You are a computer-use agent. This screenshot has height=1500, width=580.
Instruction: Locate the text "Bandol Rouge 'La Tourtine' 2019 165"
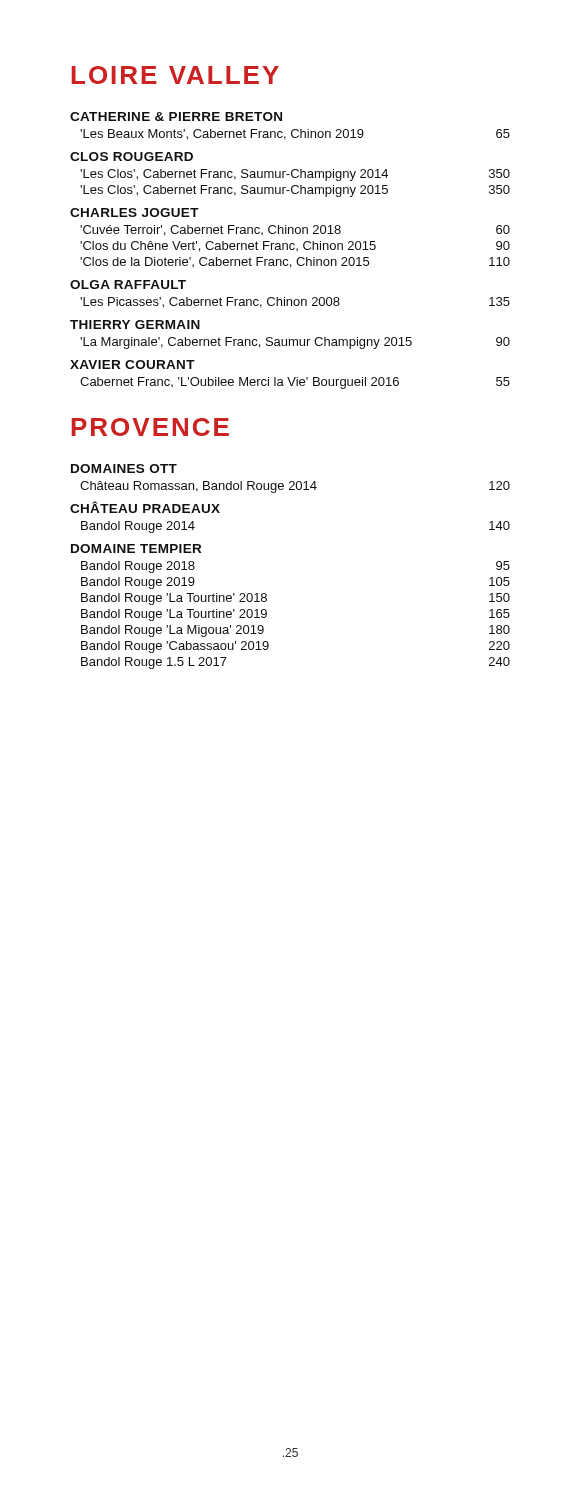tap(176, 616)
